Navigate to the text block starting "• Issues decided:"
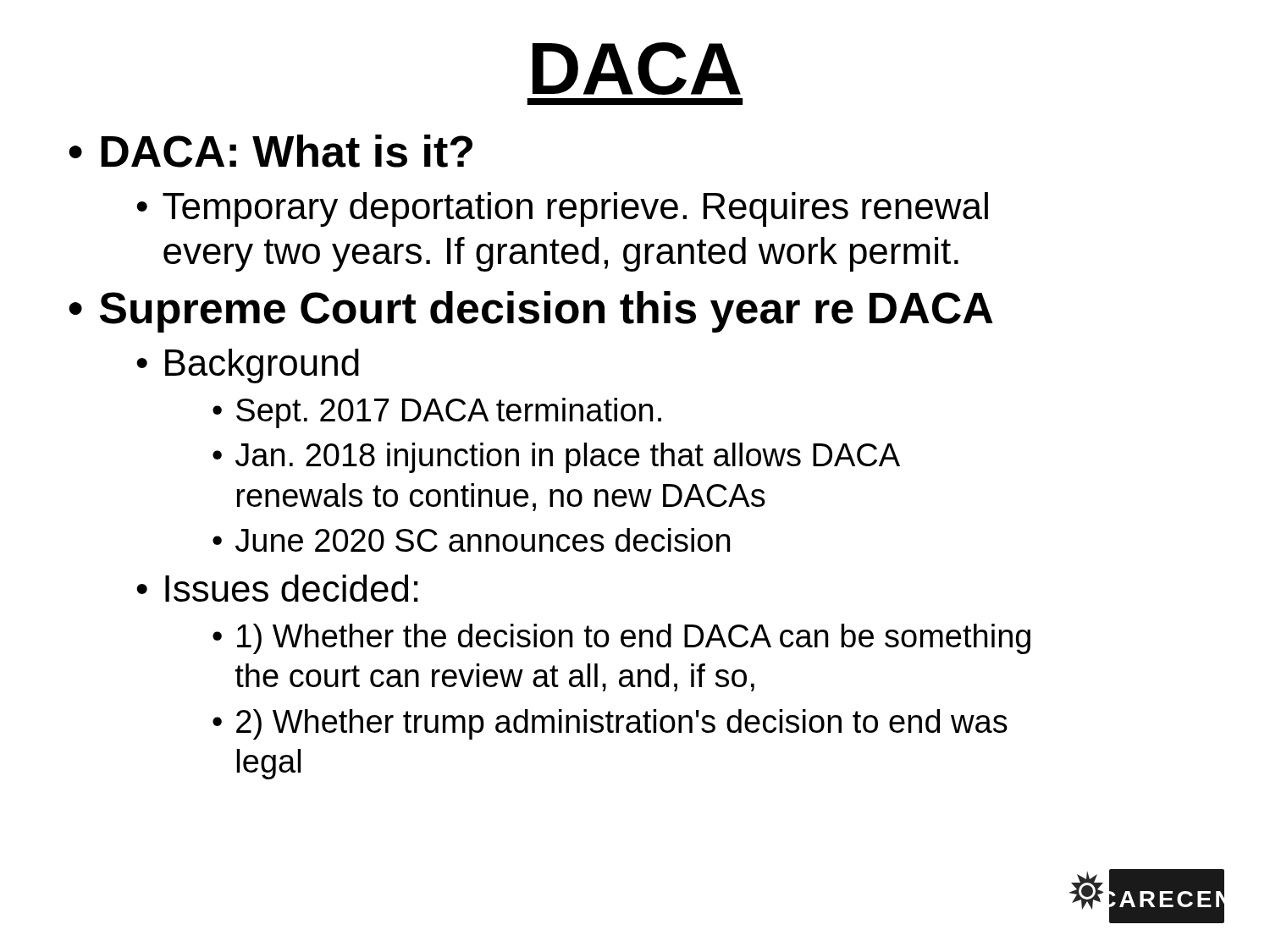This screenshot has height=952, width=1270. (278, 589)
